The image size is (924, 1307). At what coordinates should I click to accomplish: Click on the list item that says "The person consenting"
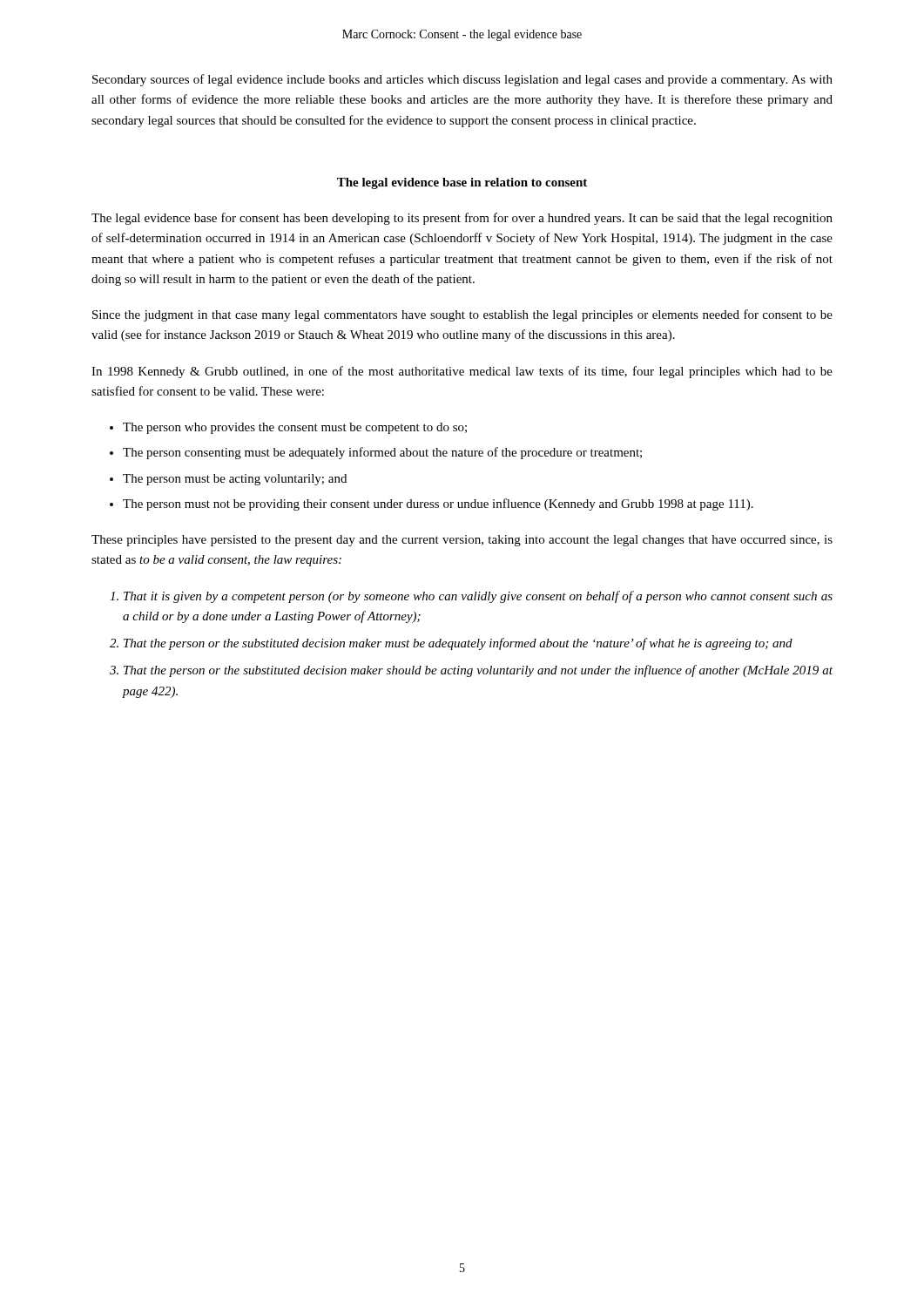(x=383, y=452)
